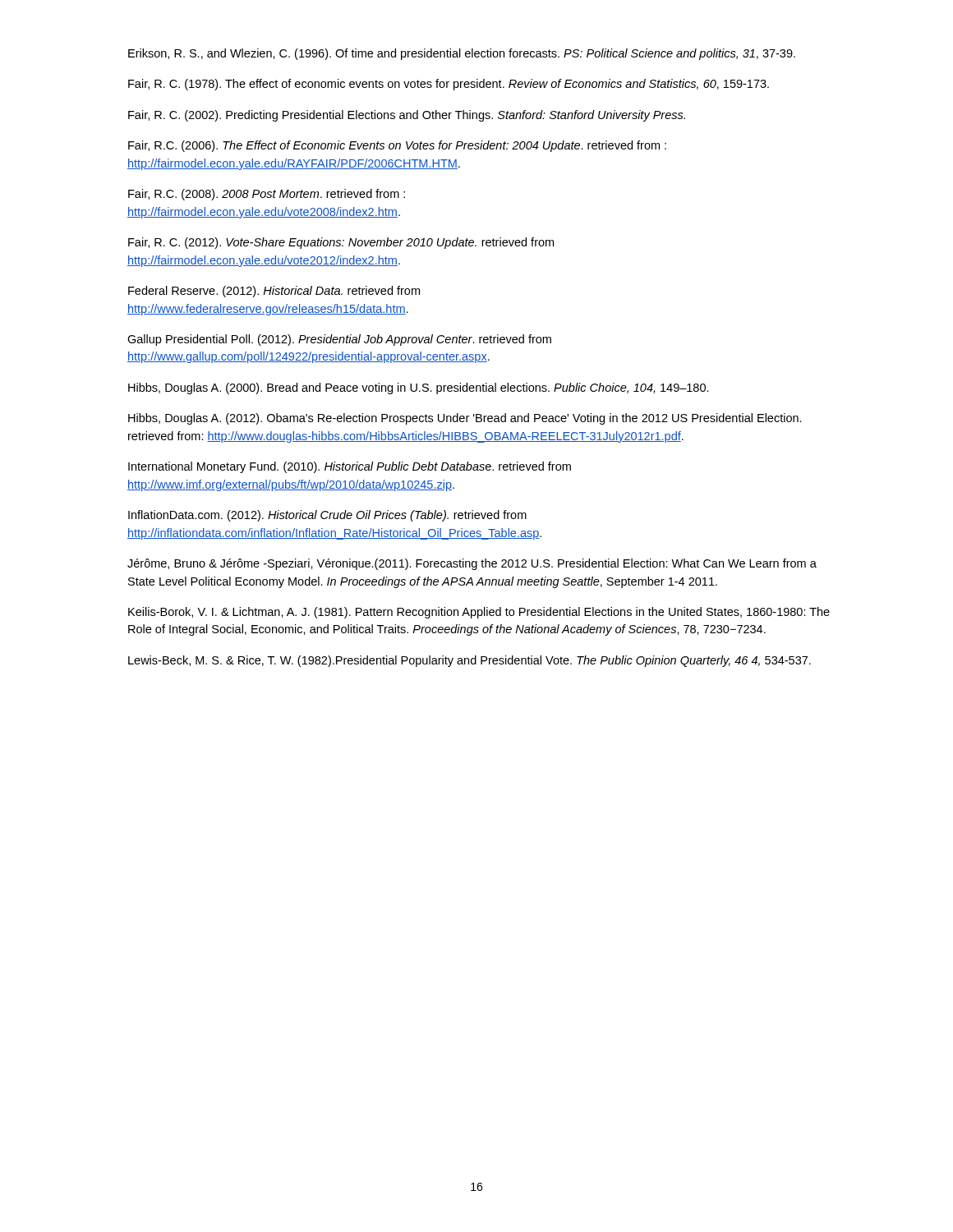
Task: Locate the text block starting "Hibbs, Douglas A. (2000). Bread and Peace voting"
Action: click(x=418, y=388)
